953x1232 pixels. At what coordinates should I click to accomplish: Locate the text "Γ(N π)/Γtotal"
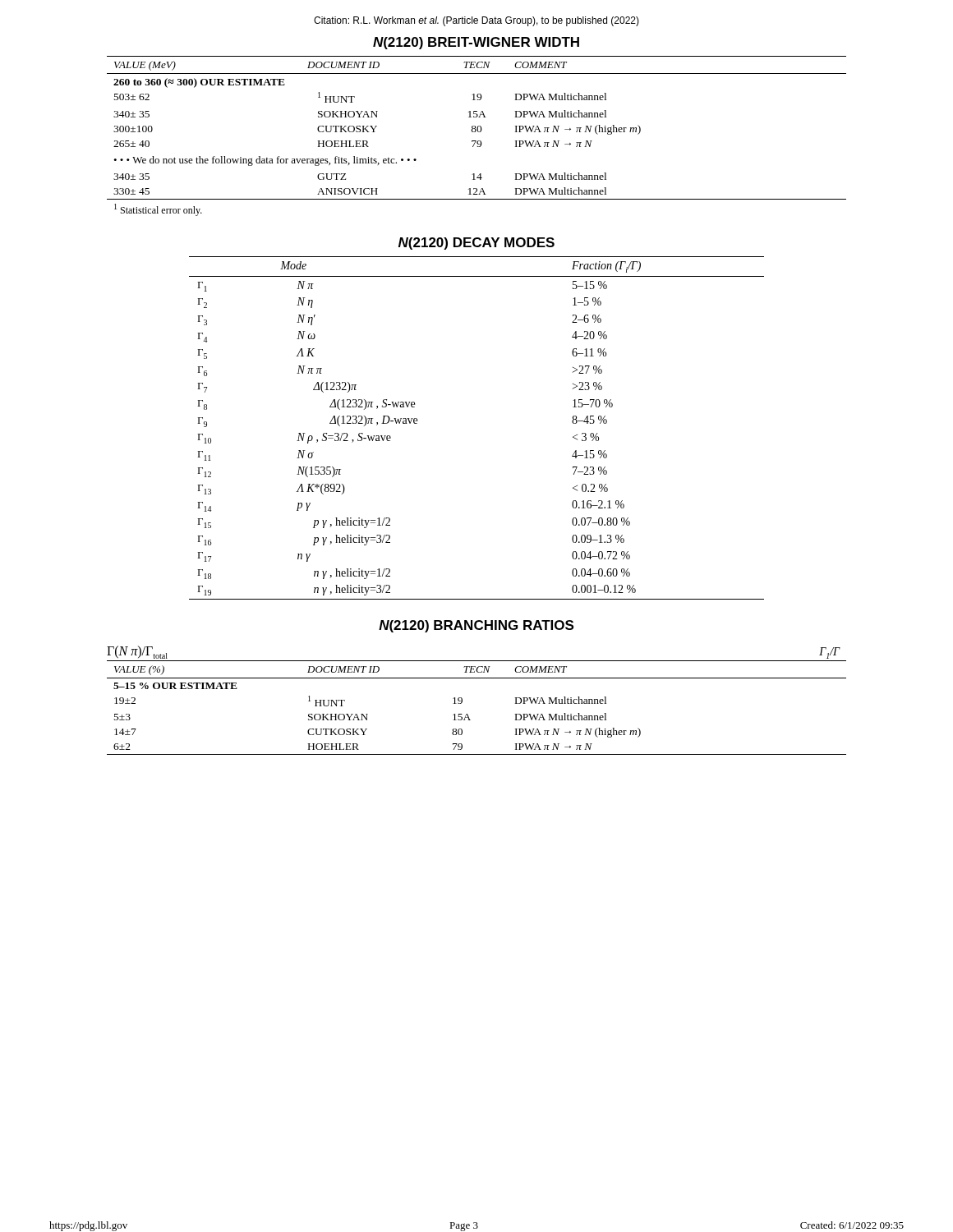pyautogui.click(x=137, y=652)
